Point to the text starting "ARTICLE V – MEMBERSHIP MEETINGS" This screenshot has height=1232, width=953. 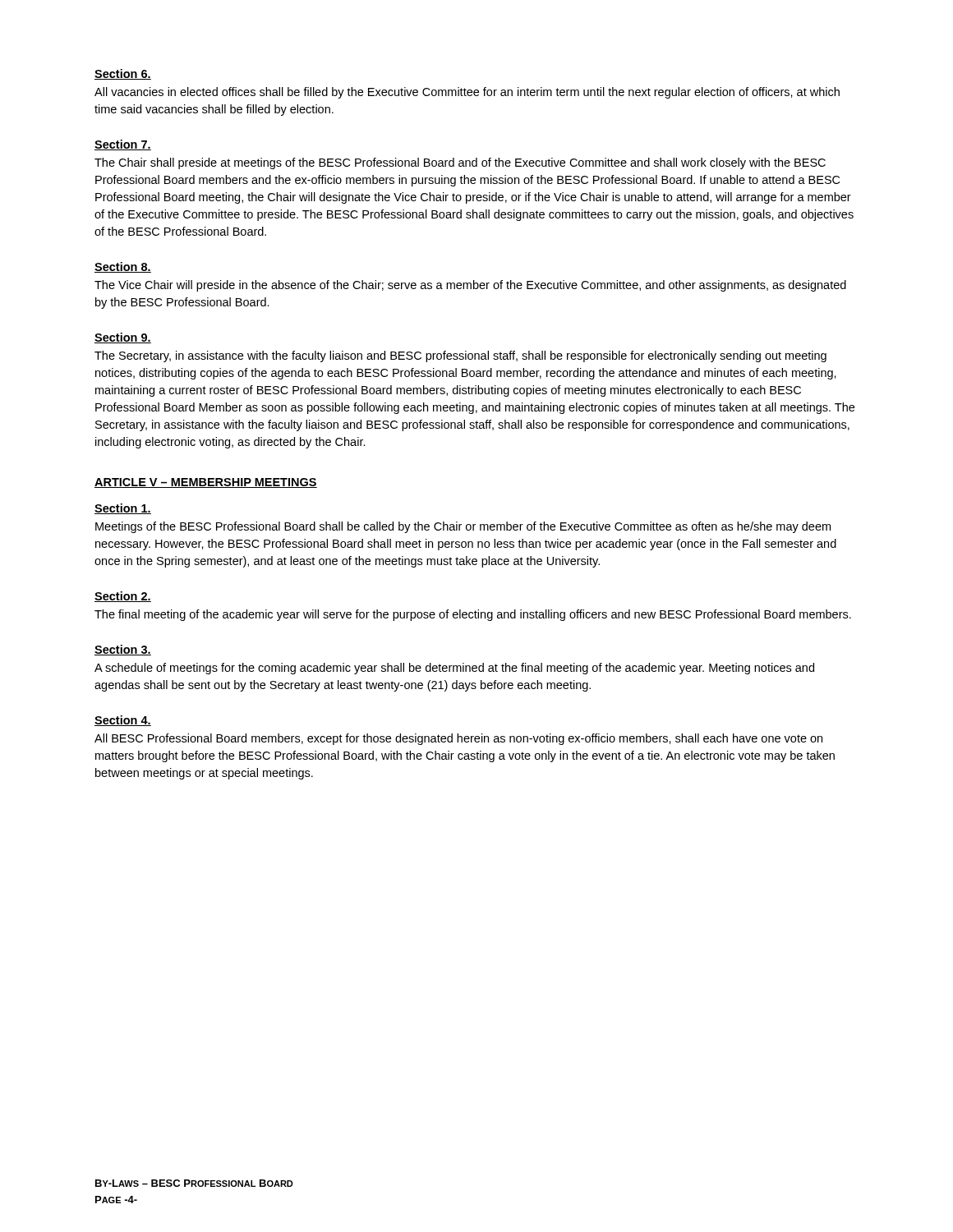pyautogui.click(x=206, y=482)
